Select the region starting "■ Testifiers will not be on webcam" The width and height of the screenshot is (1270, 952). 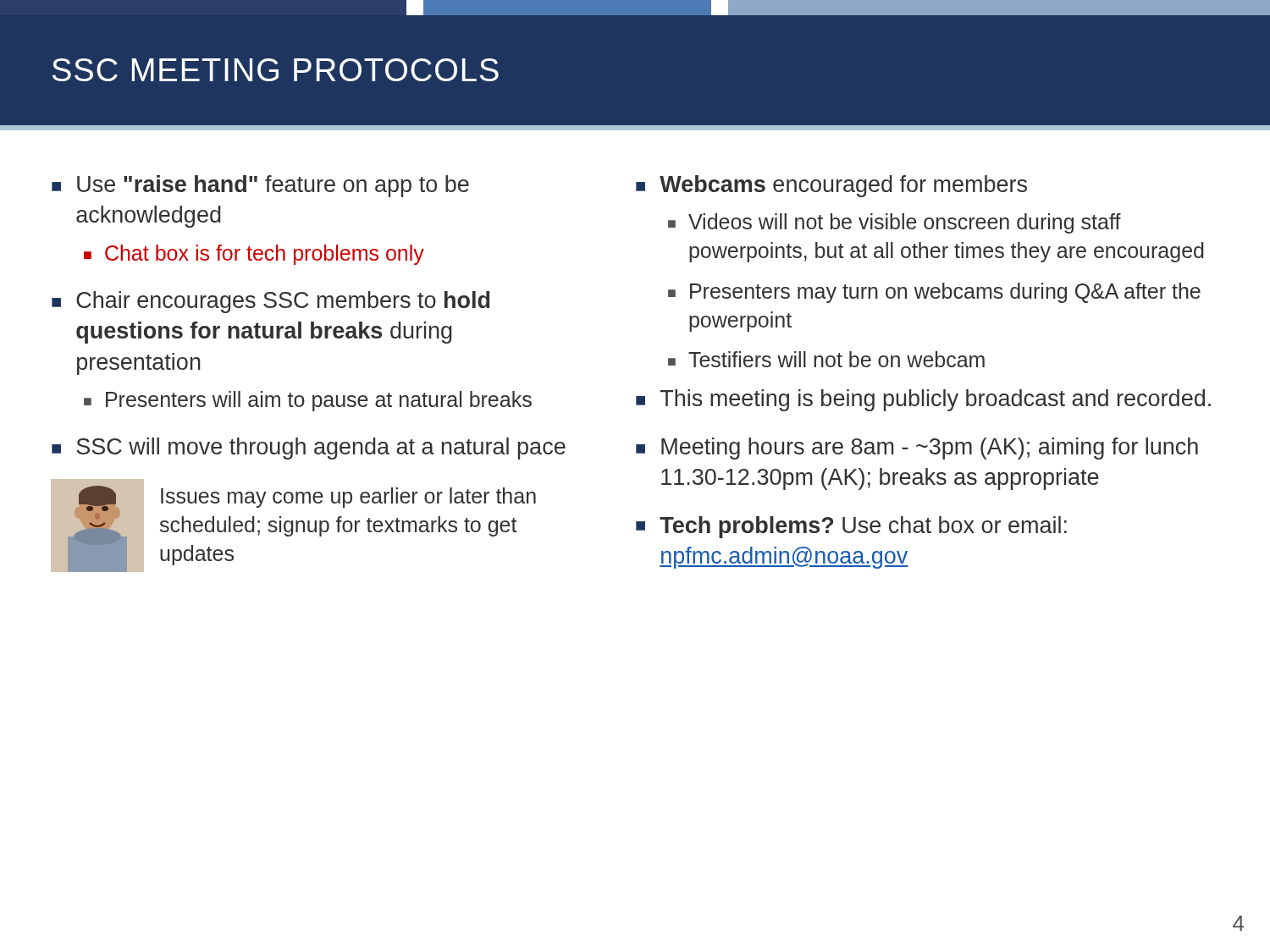(827, 361)
